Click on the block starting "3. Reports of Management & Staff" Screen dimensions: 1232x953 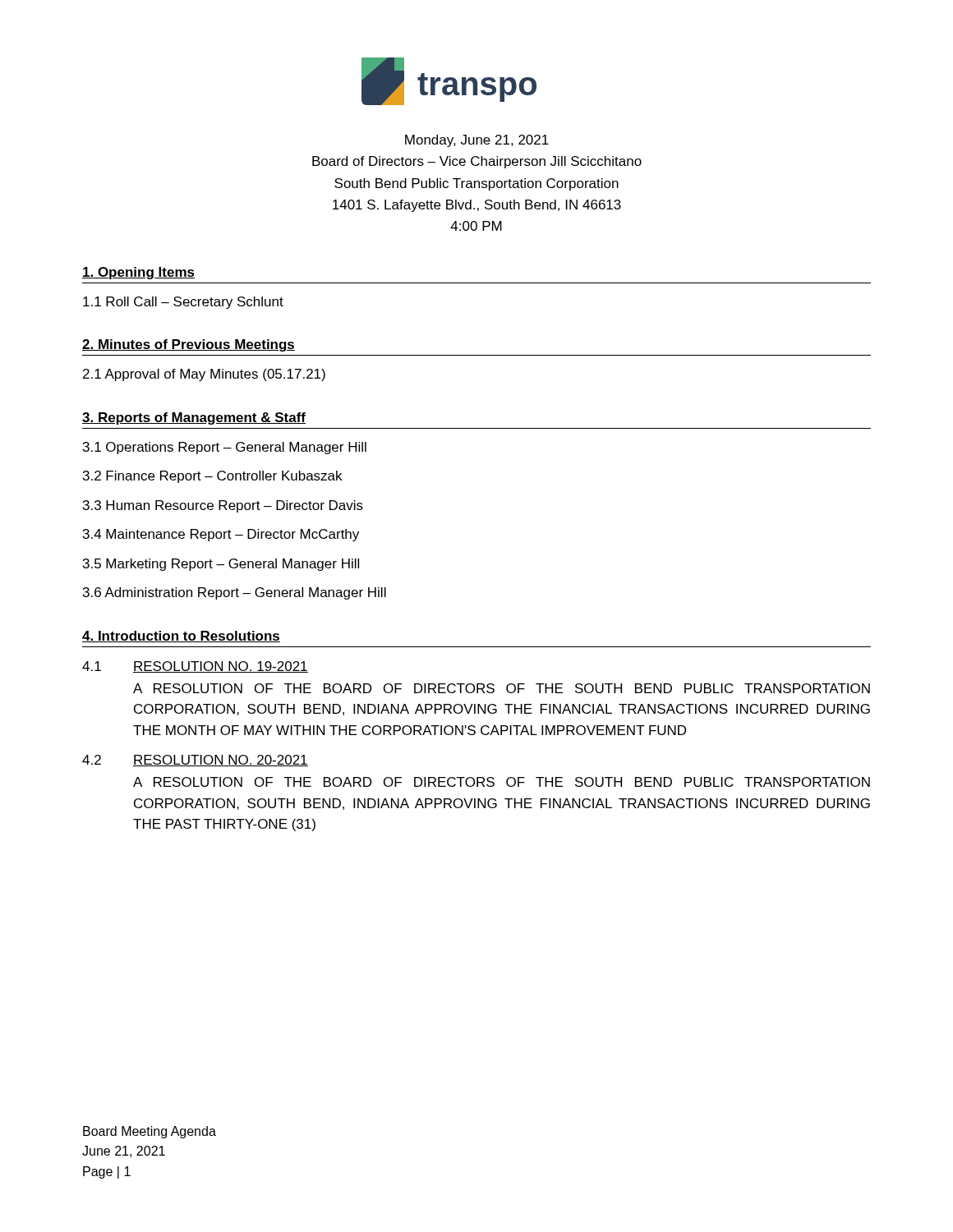click(x=194, y=417)
